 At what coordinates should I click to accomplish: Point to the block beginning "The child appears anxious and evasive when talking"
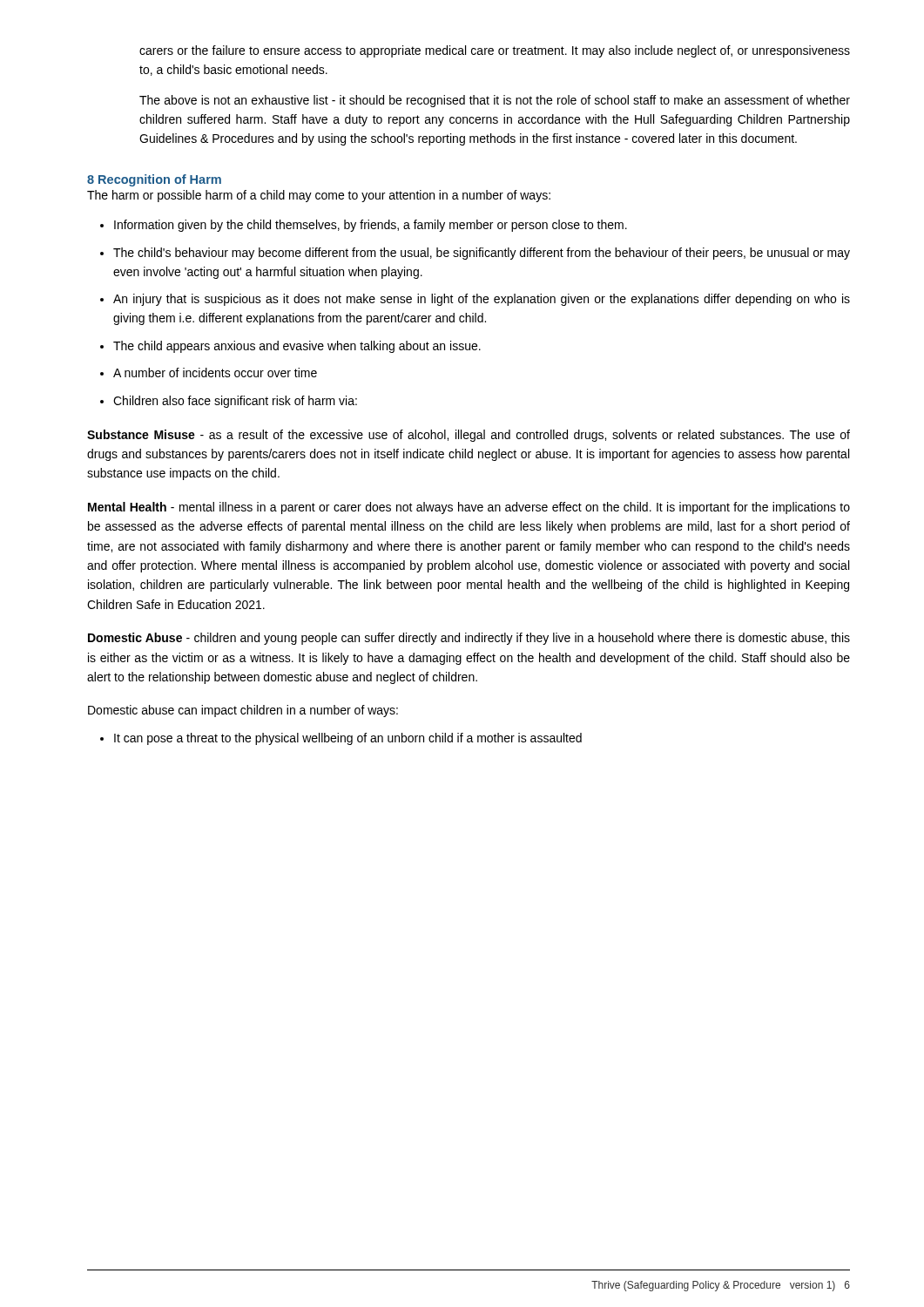pos(297,346)
